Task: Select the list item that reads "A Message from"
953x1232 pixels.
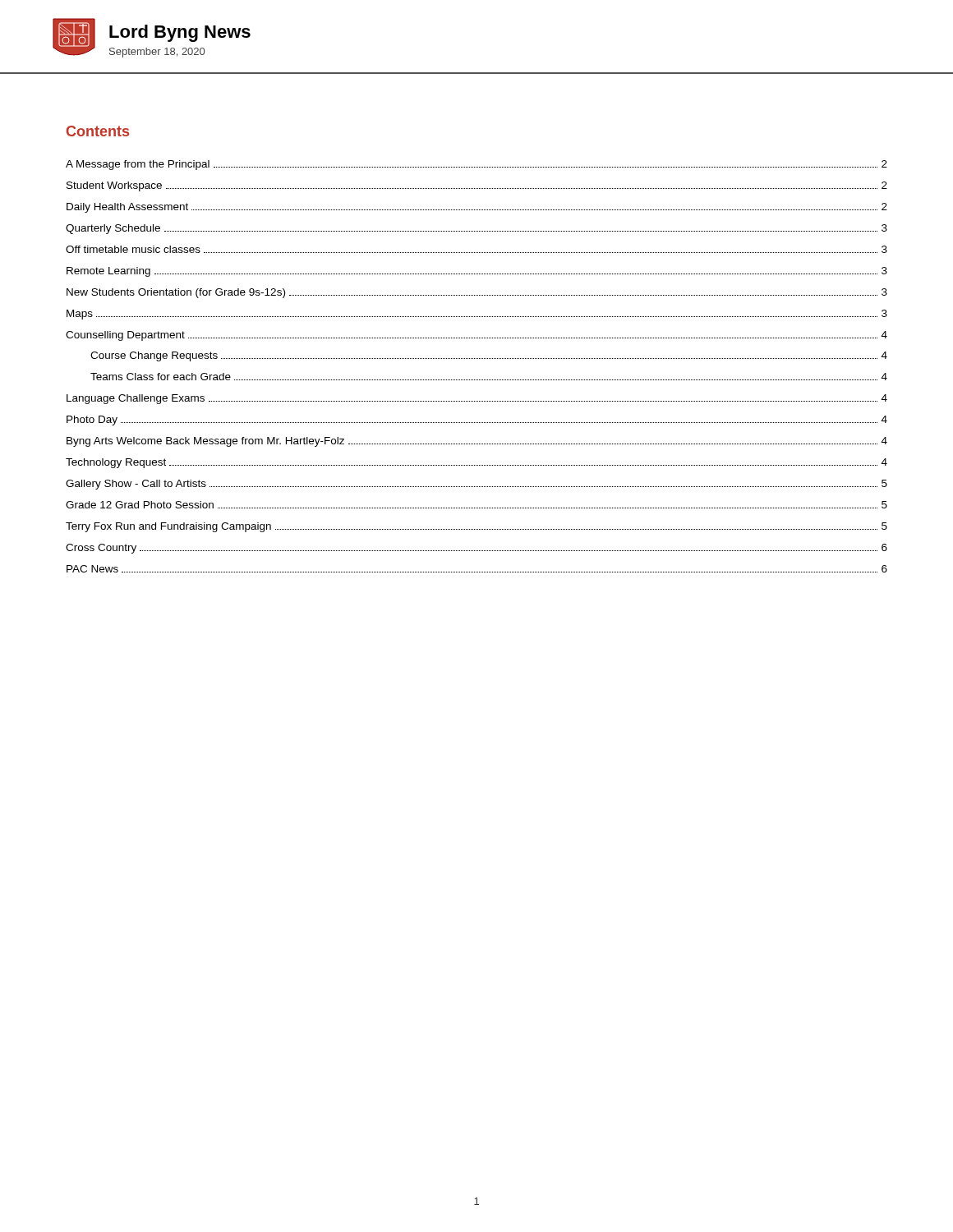Action: [x=476, y=165]
